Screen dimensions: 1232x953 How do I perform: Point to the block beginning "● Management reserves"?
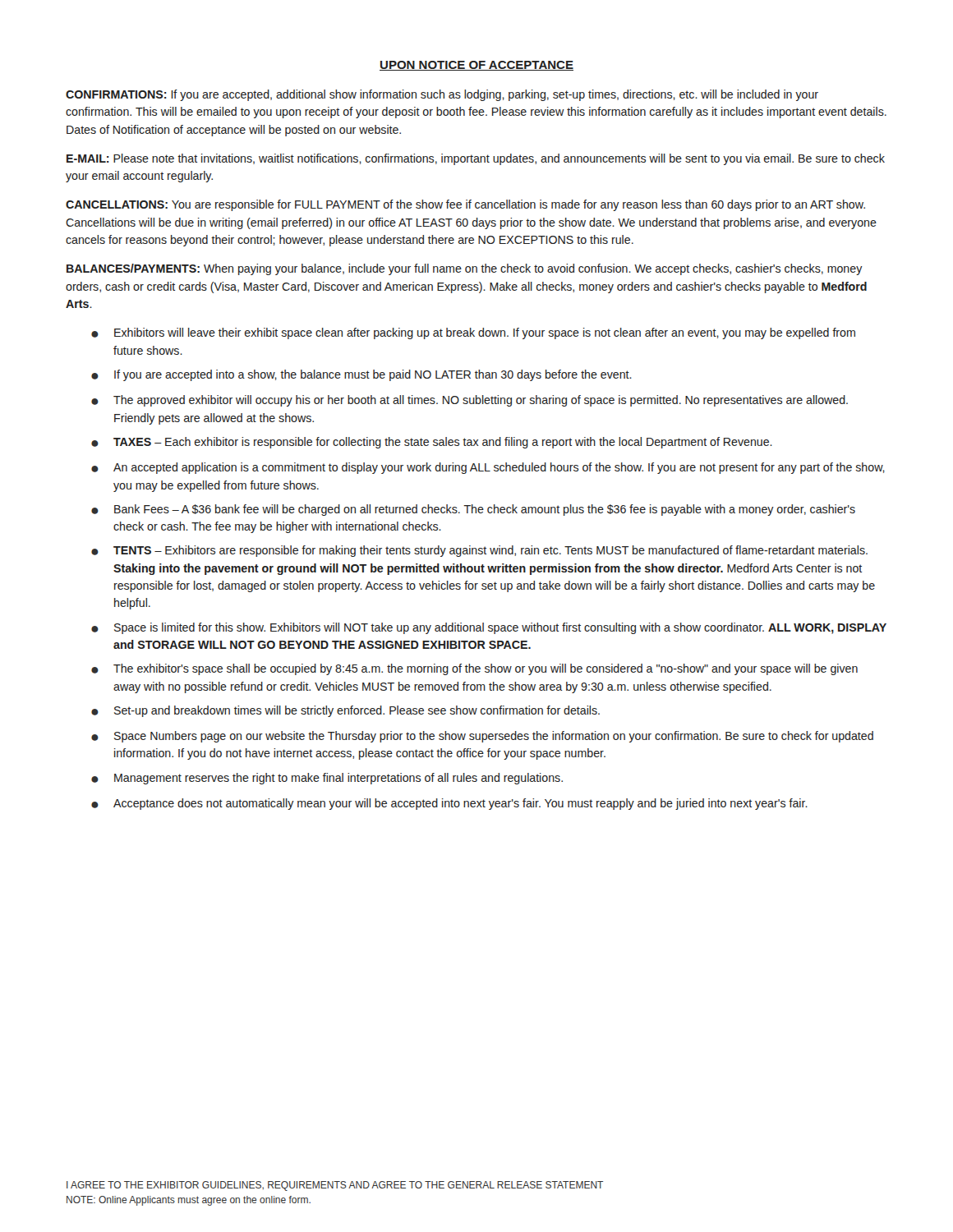click(x=489, y=779)
